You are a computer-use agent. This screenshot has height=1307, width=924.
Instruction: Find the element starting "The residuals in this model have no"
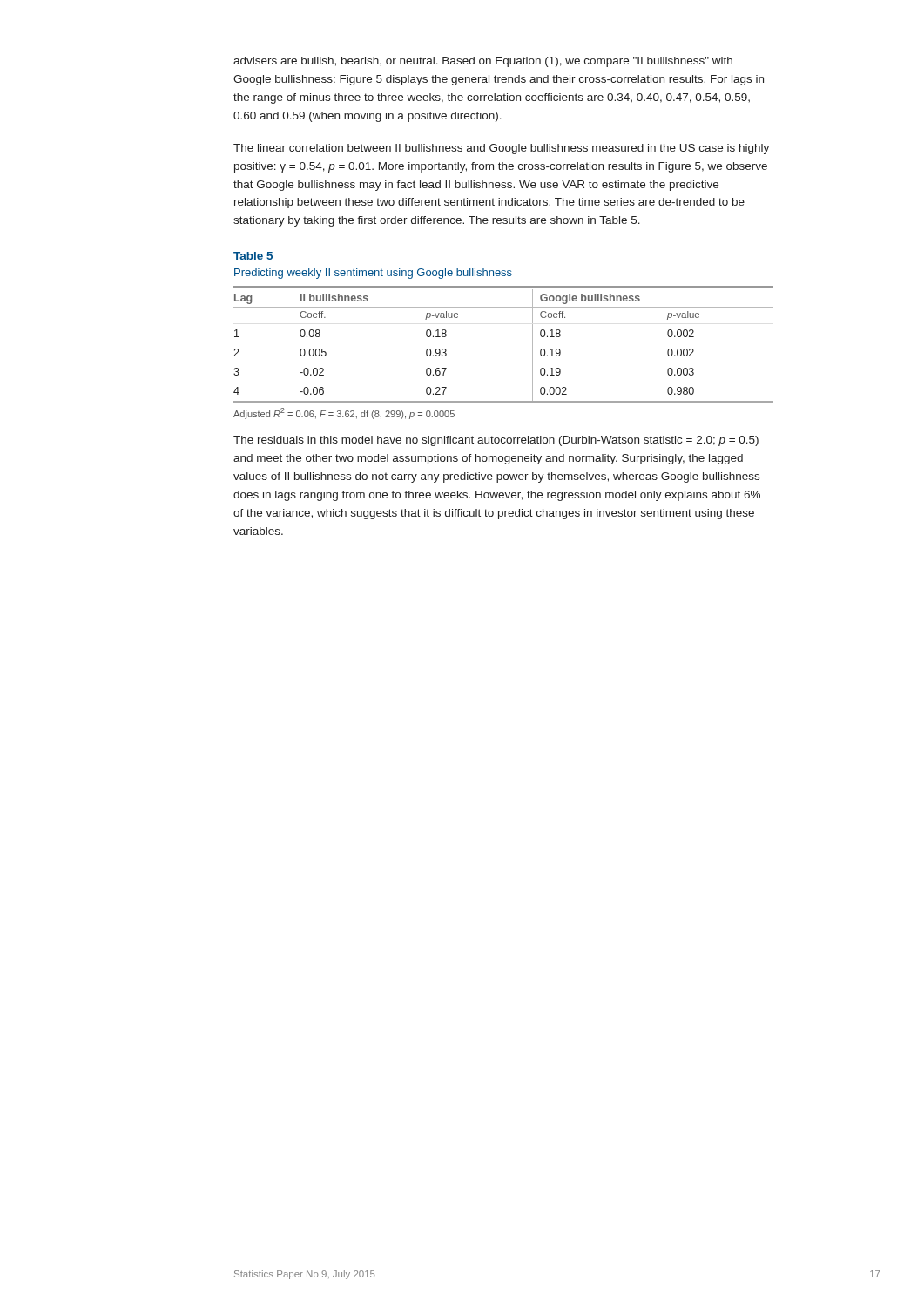[497, 485]
